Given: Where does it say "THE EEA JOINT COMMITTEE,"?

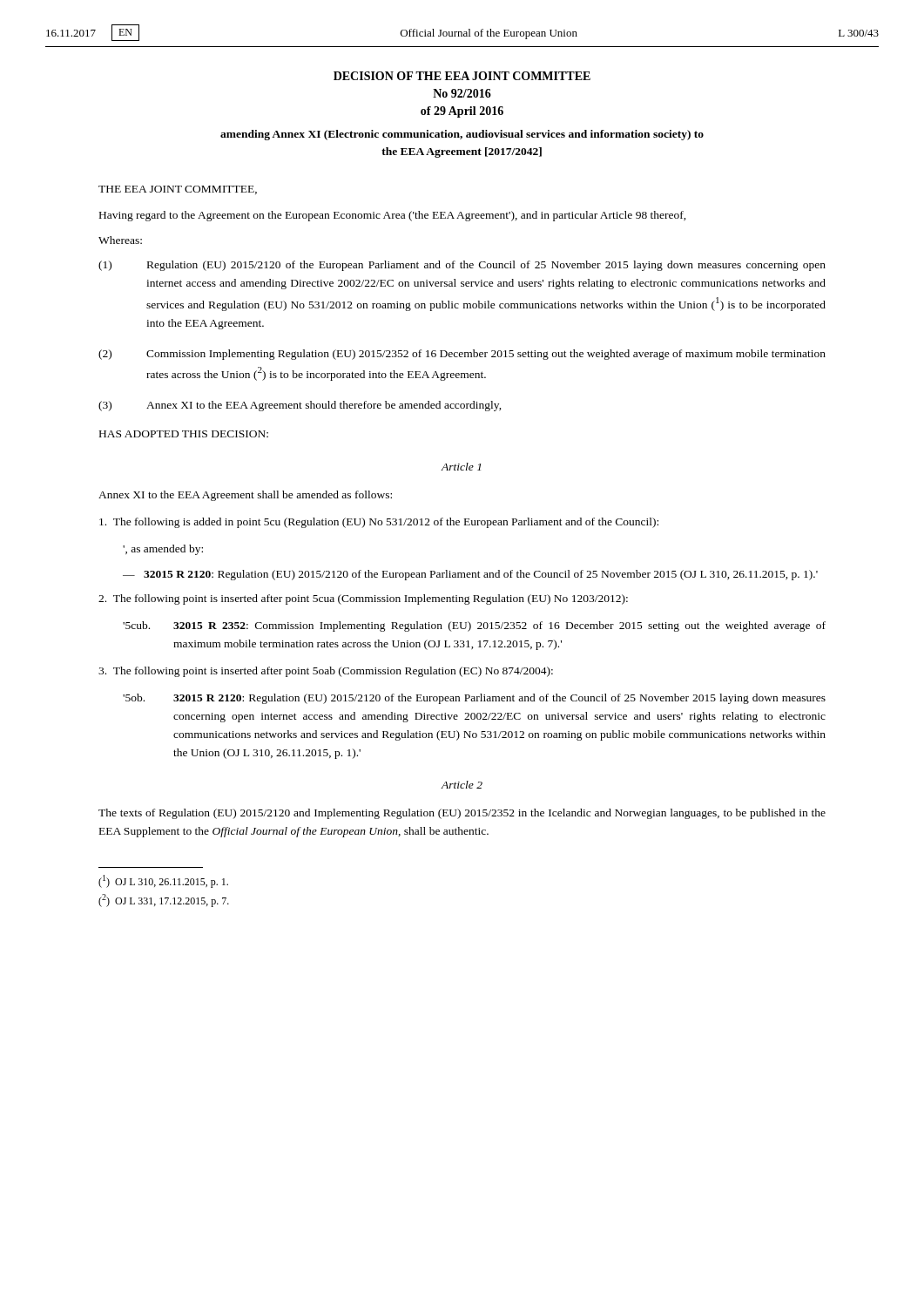Looking at the screenshot, I should click(178, 188).
